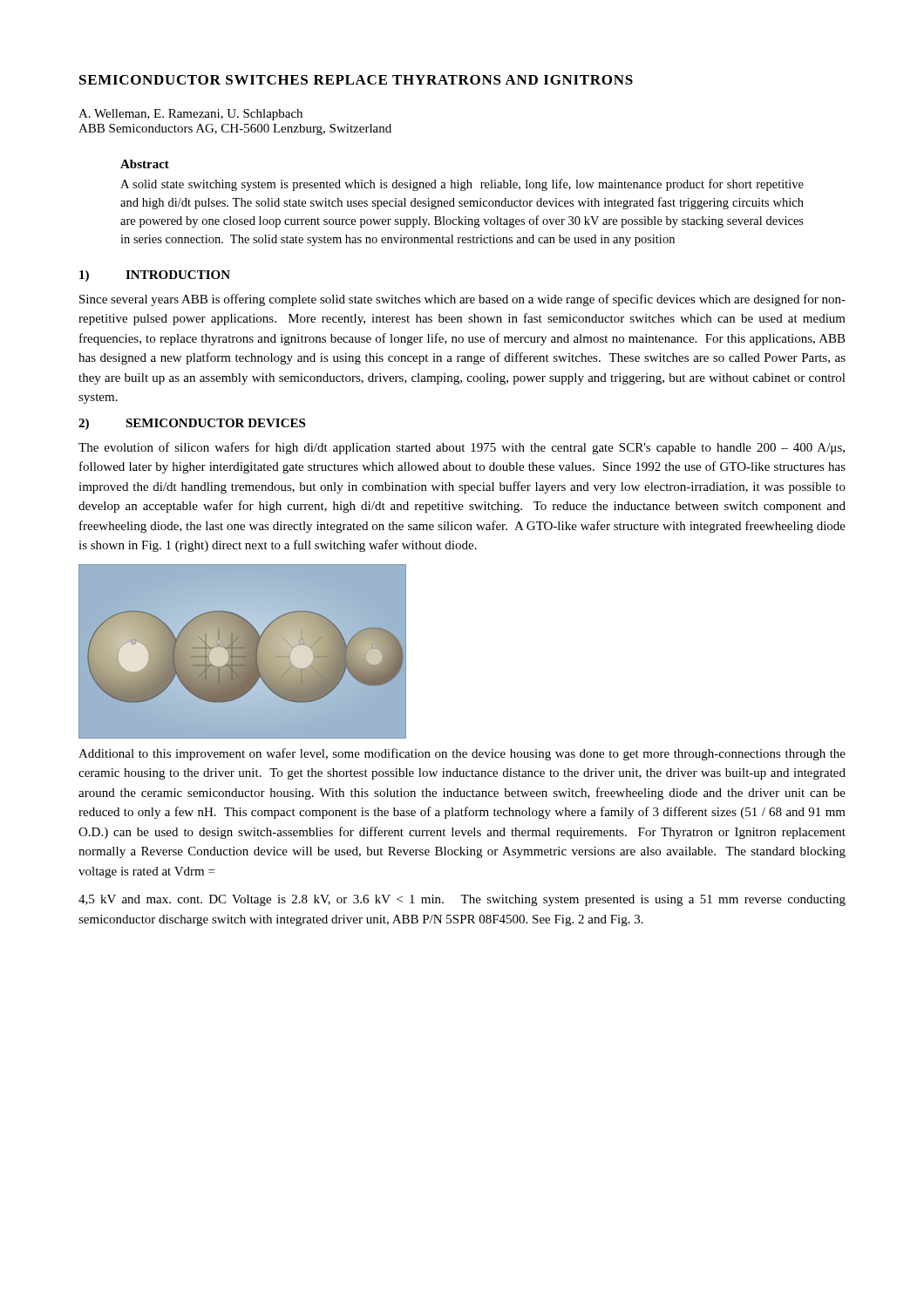This screenshot has width=924, height=1308.
Task: Select the text block that says "The evolution of silicon"
Action: coord(462,496)
